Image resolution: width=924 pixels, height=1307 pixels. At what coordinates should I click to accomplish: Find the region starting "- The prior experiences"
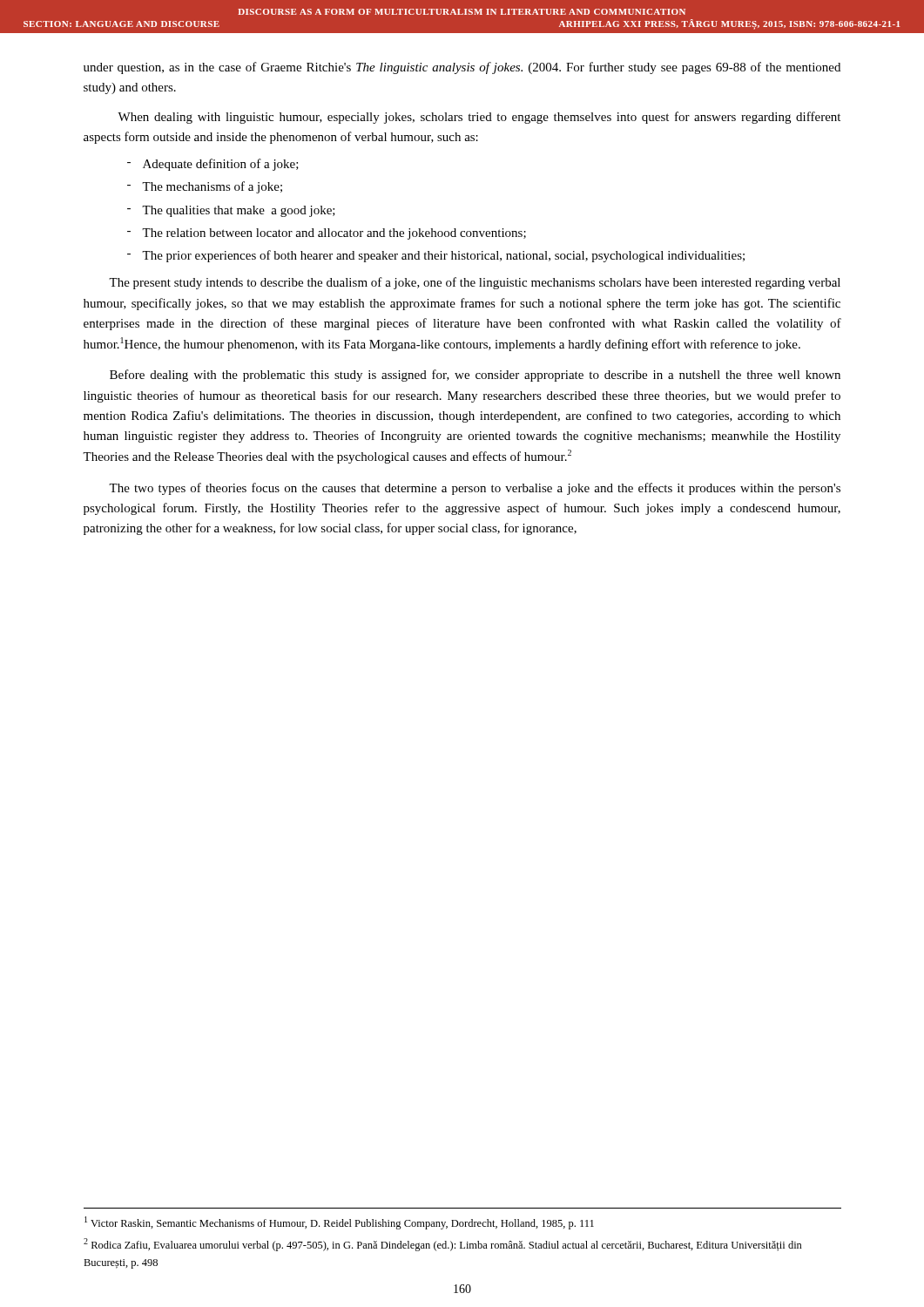coord(484,256)
